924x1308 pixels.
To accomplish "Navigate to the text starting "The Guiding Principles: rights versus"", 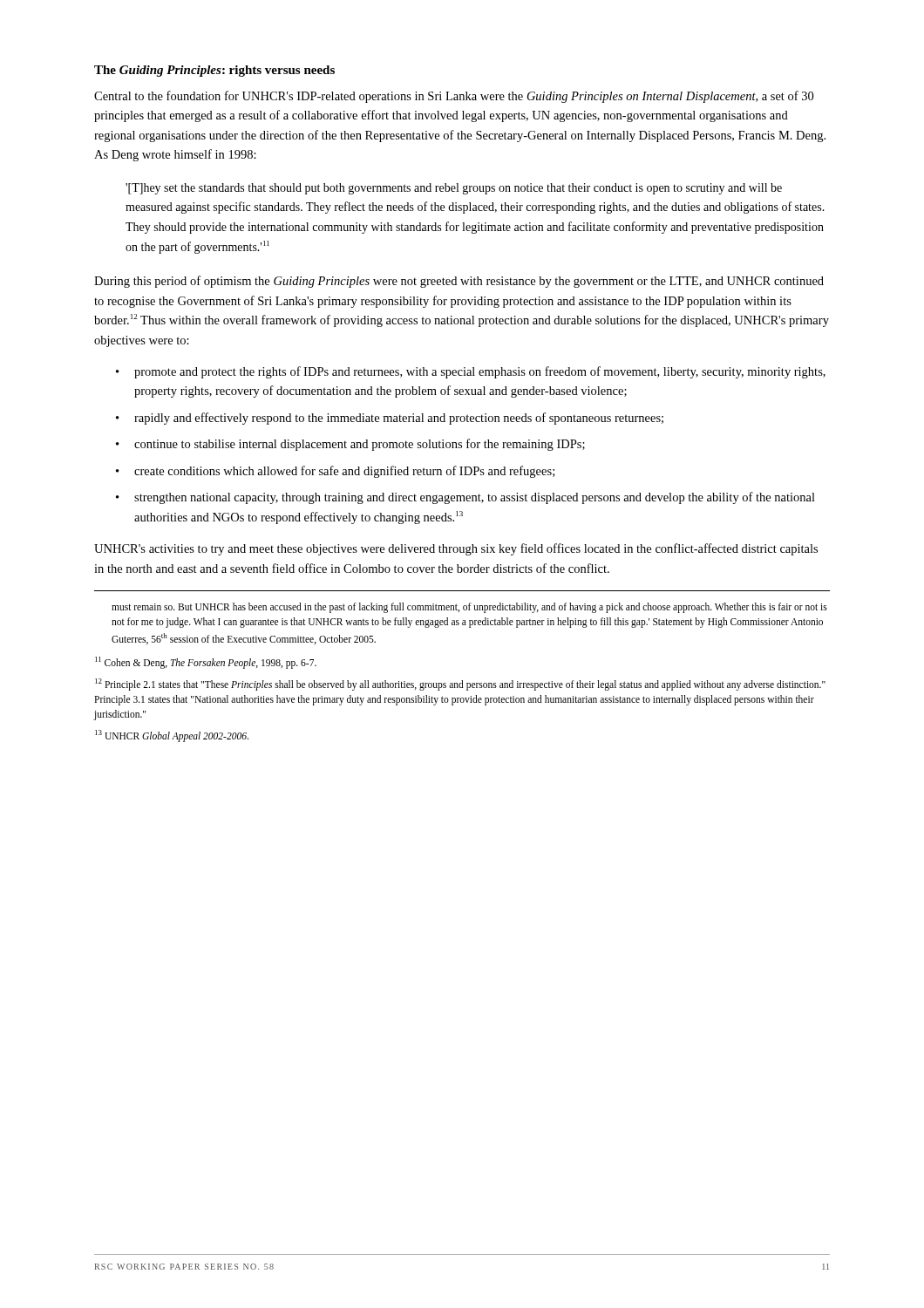I will click(215, 70).
